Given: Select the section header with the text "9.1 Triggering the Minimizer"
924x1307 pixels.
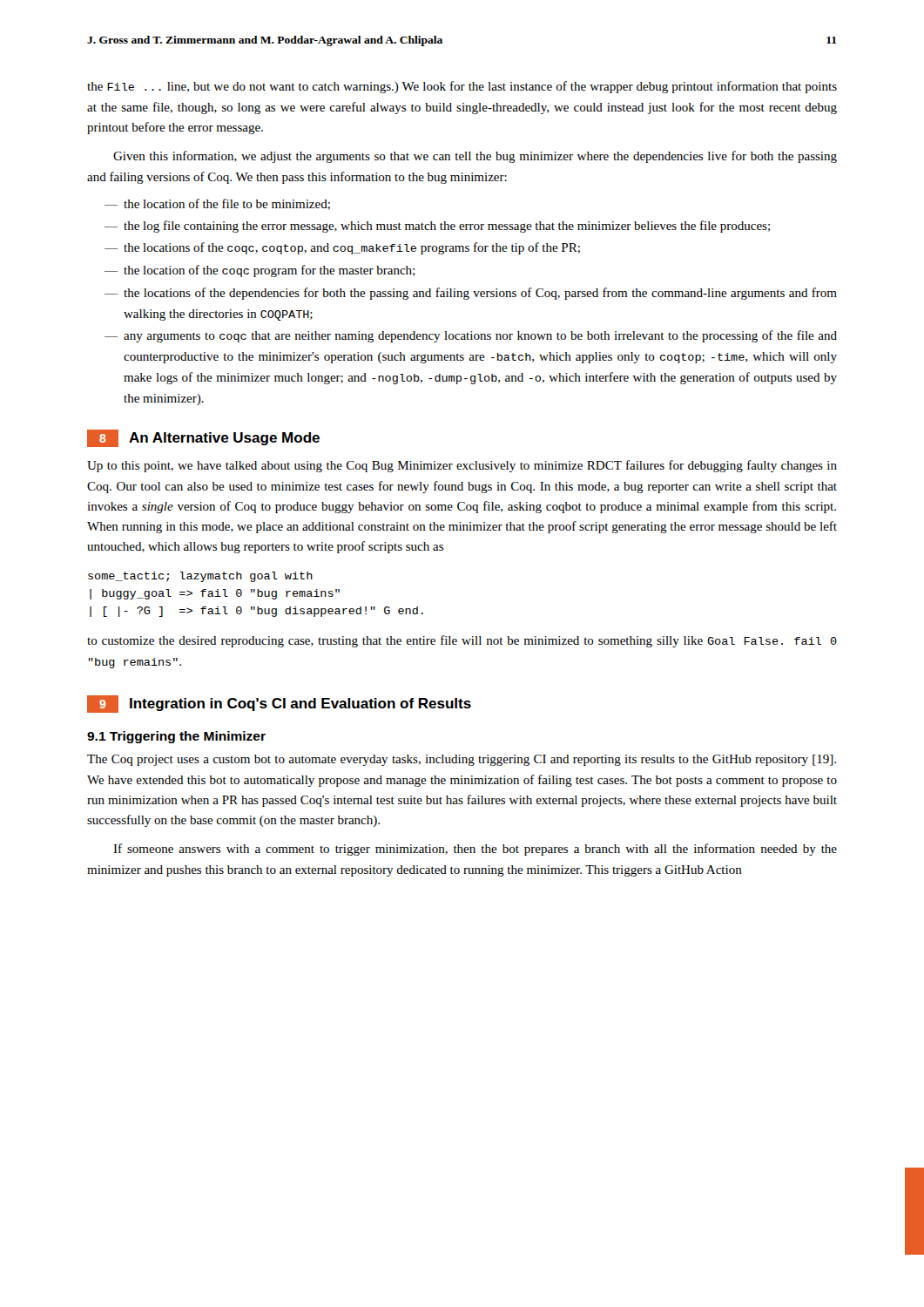Looking at the screenshot, I should (x=176, y=736).
